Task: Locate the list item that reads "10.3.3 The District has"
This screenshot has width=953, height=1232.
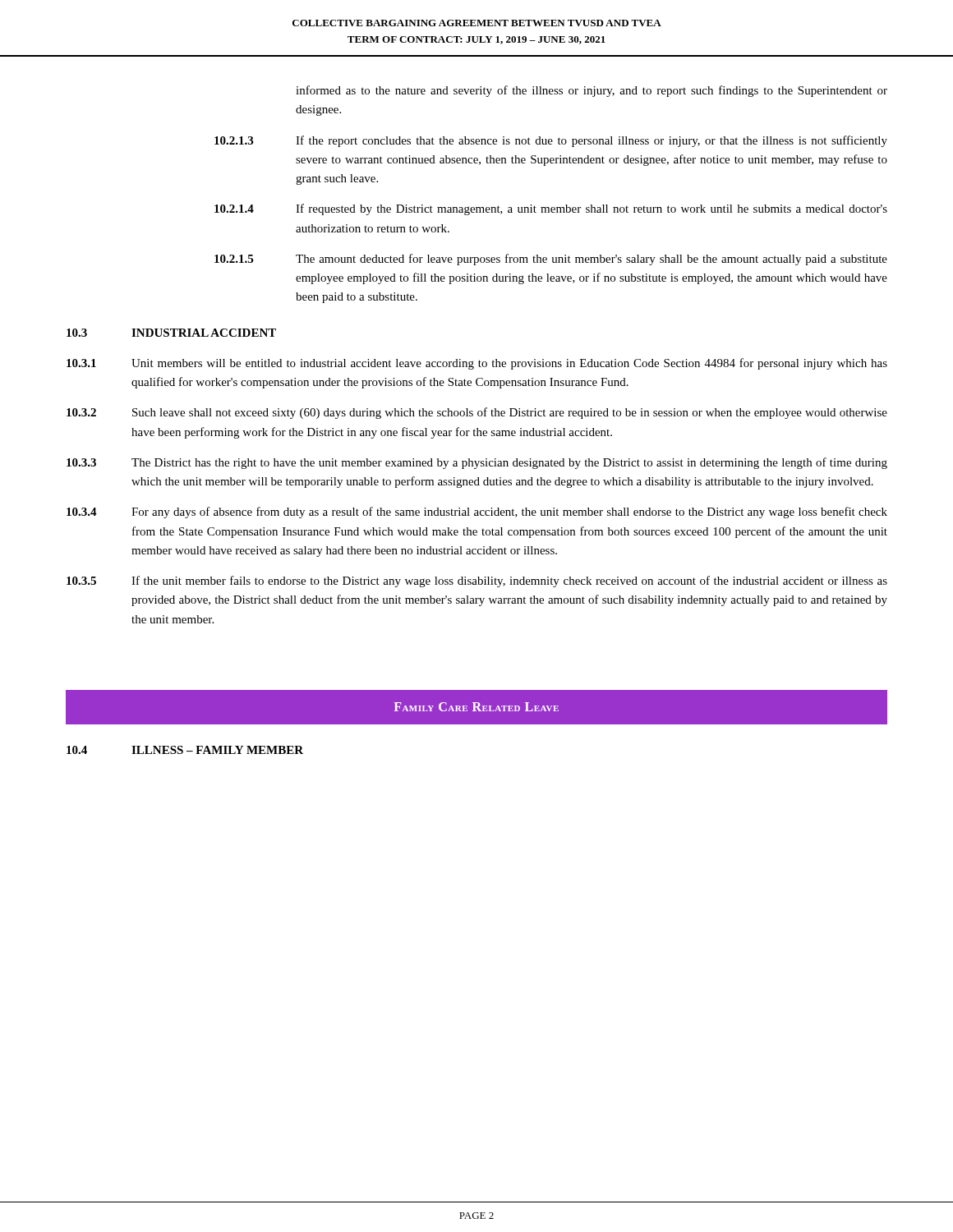Action: 476,472
